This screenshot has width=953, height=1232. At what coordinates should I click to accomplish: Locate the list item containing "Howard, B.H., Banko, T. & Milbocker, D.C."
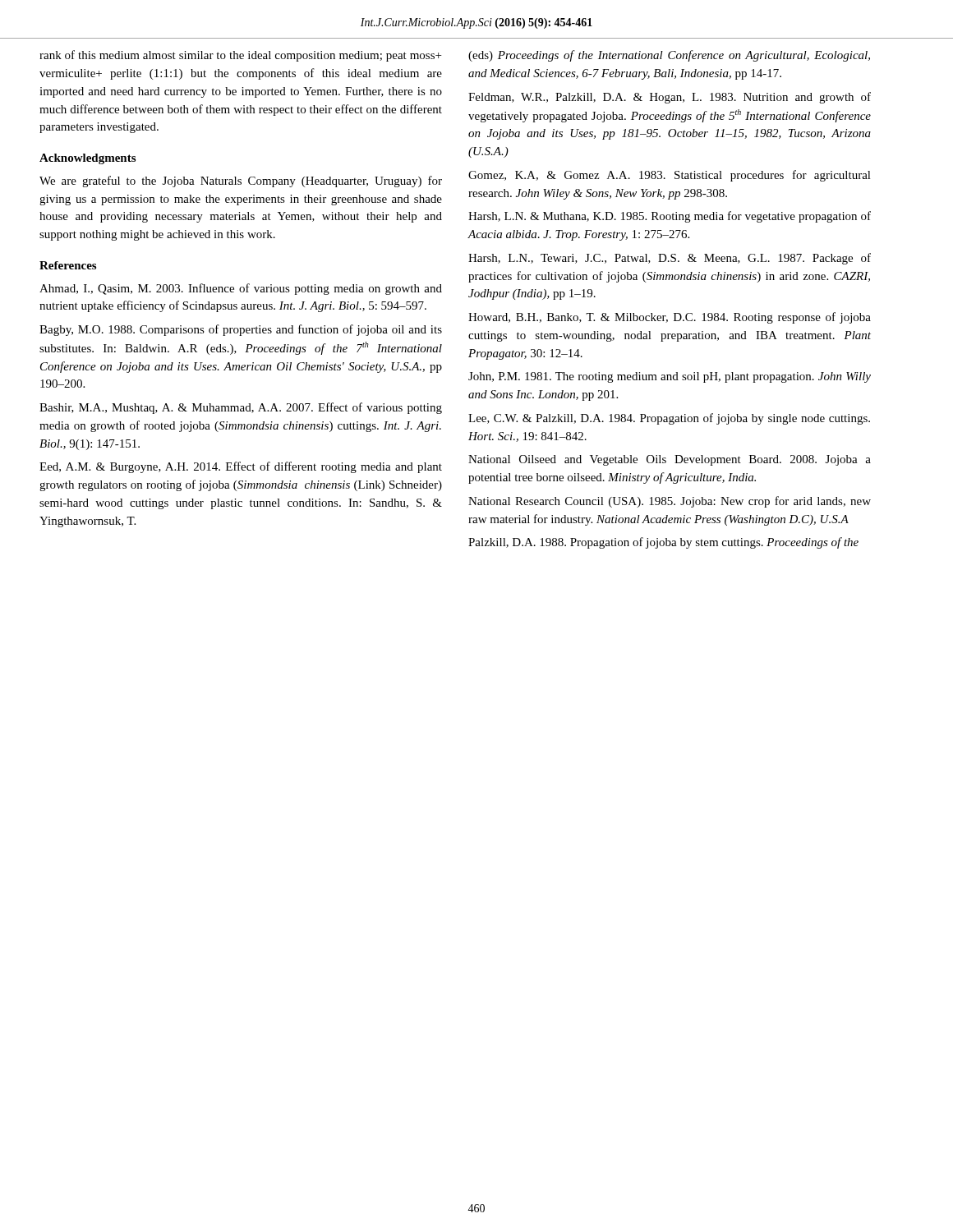pos(670,335)
